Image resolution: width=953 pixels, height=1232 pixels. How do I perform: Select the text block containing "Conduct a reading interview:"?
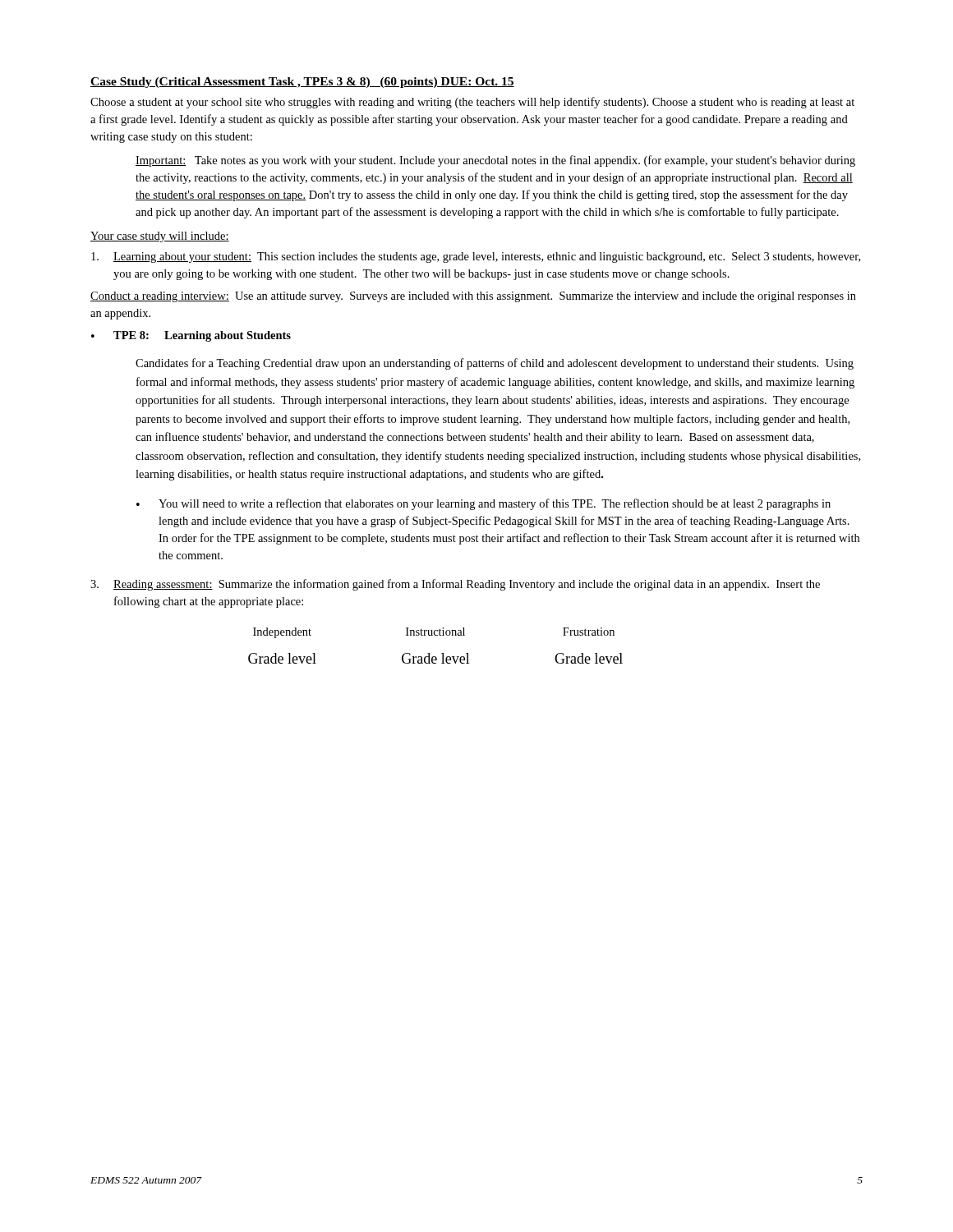point(473,304)
